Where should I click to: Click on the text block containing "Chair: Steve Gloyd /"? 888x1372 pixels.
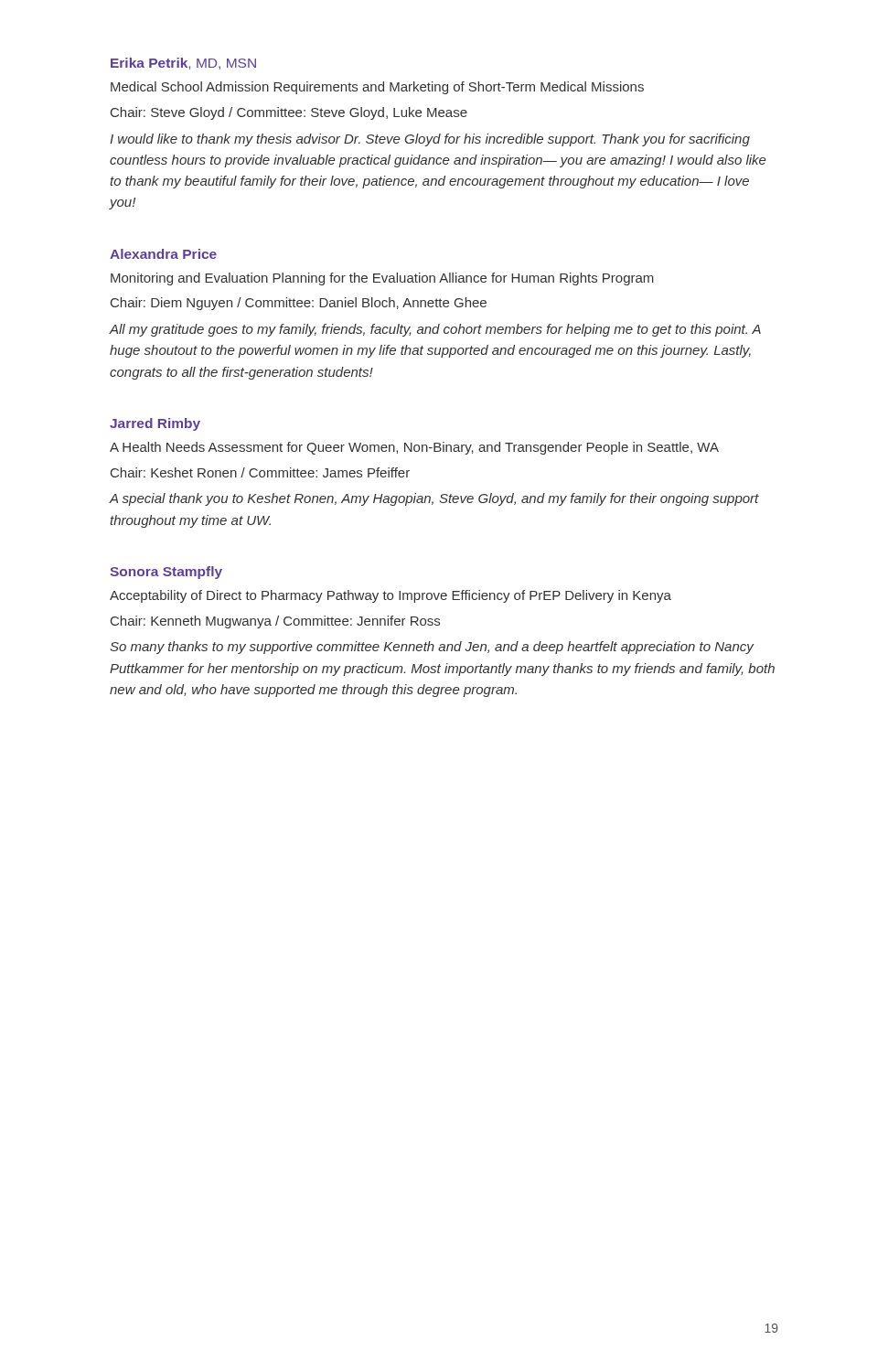click(x=289, y=112)
